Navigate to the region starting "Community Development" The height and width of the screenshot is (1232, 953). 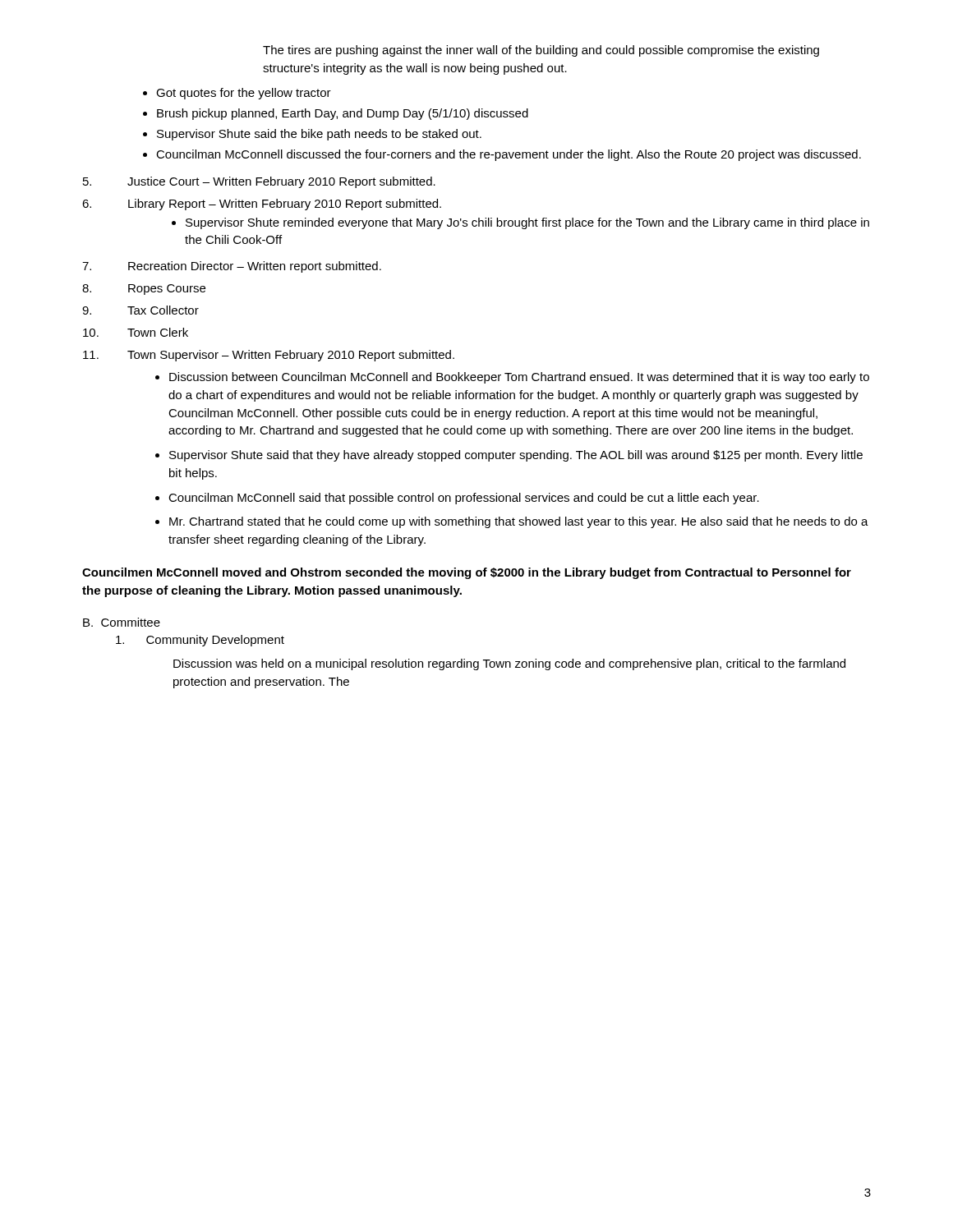200,639
